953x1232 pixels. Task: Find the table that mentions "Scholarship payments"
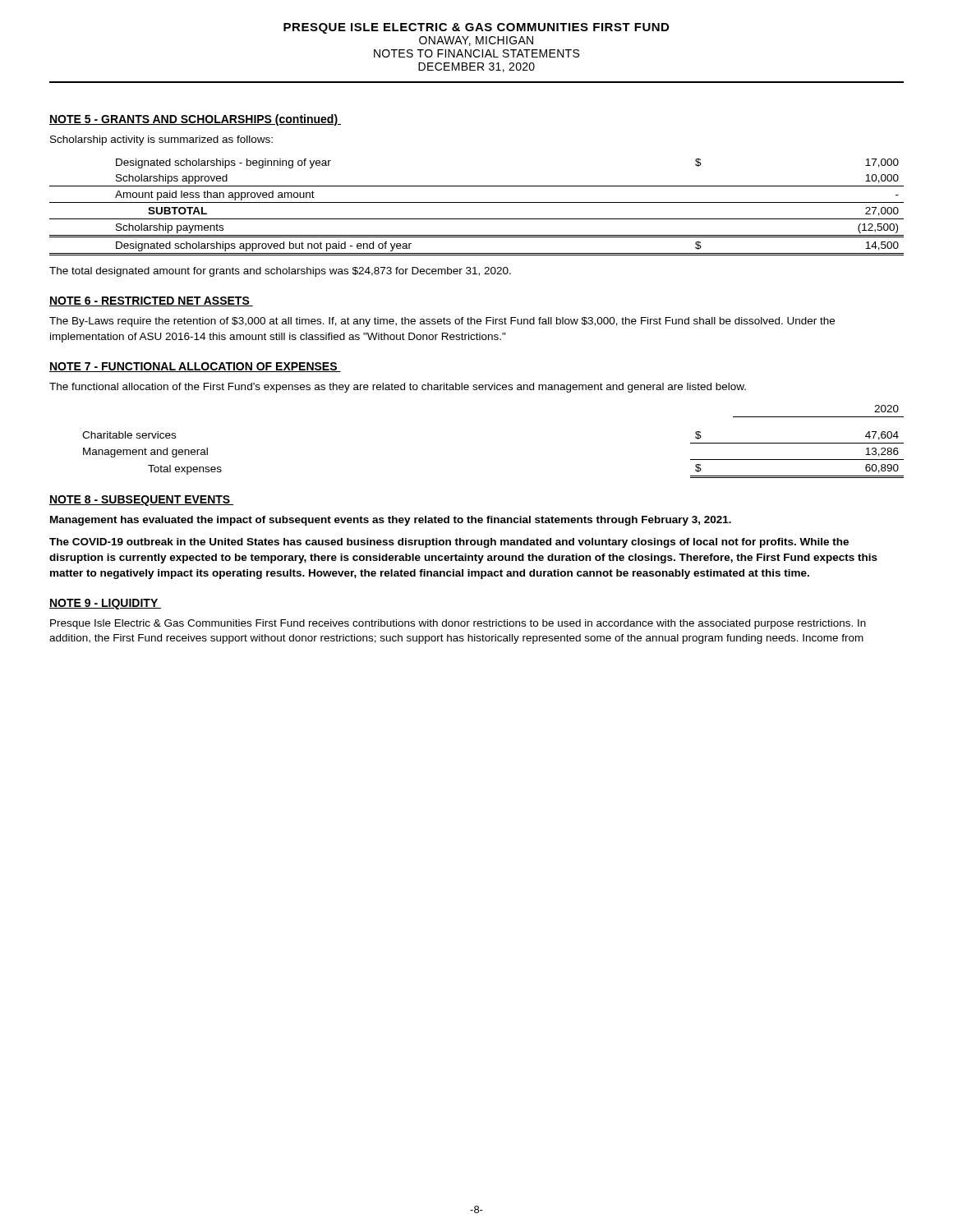[476, 205]
